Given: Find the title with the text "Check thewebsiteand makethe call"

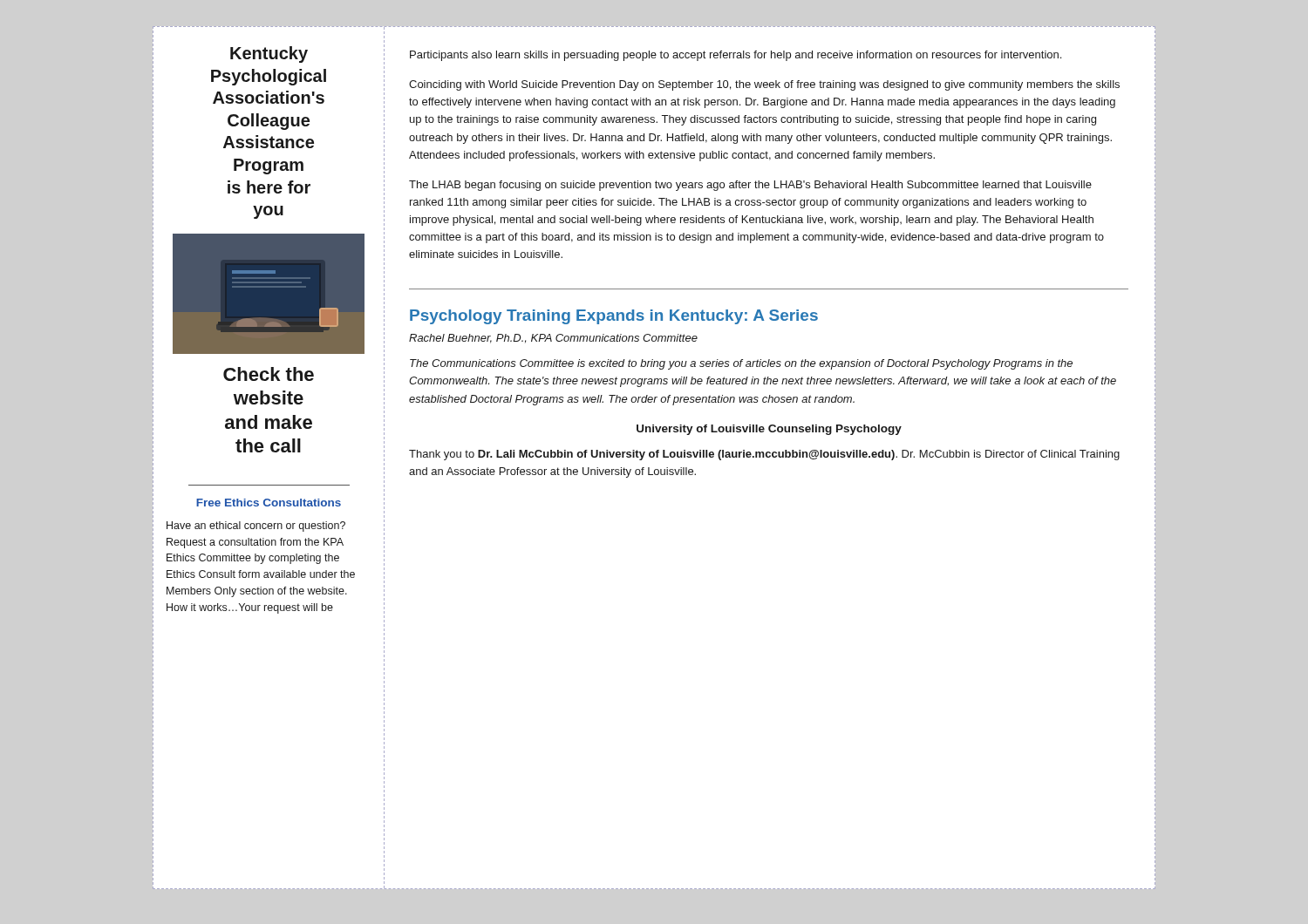Looking at the screenshot, I should (269, 410).
